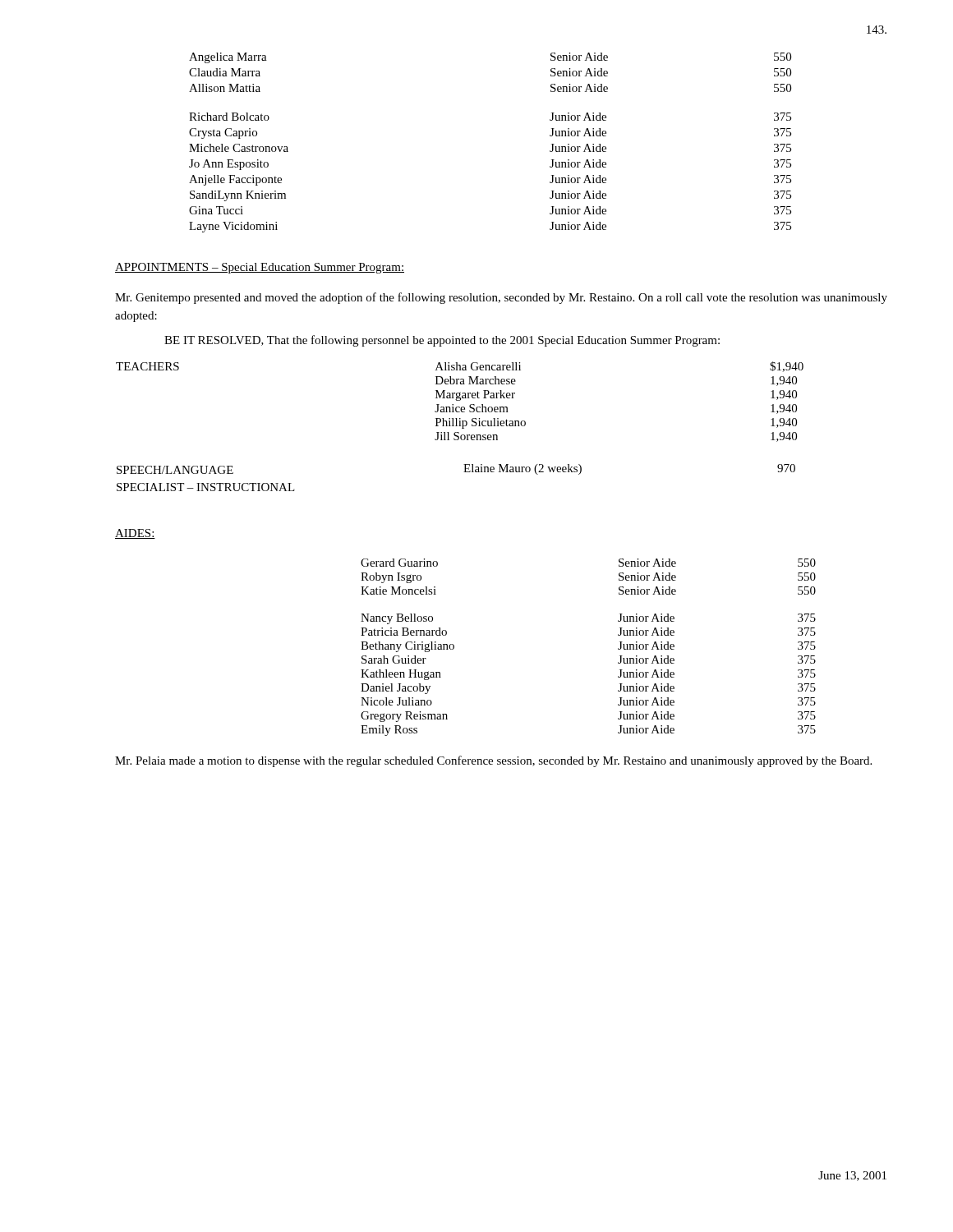
Task: Click on the table containing "Senior Aide Senior Aide Senior"
Action: [x=501, y=577]
